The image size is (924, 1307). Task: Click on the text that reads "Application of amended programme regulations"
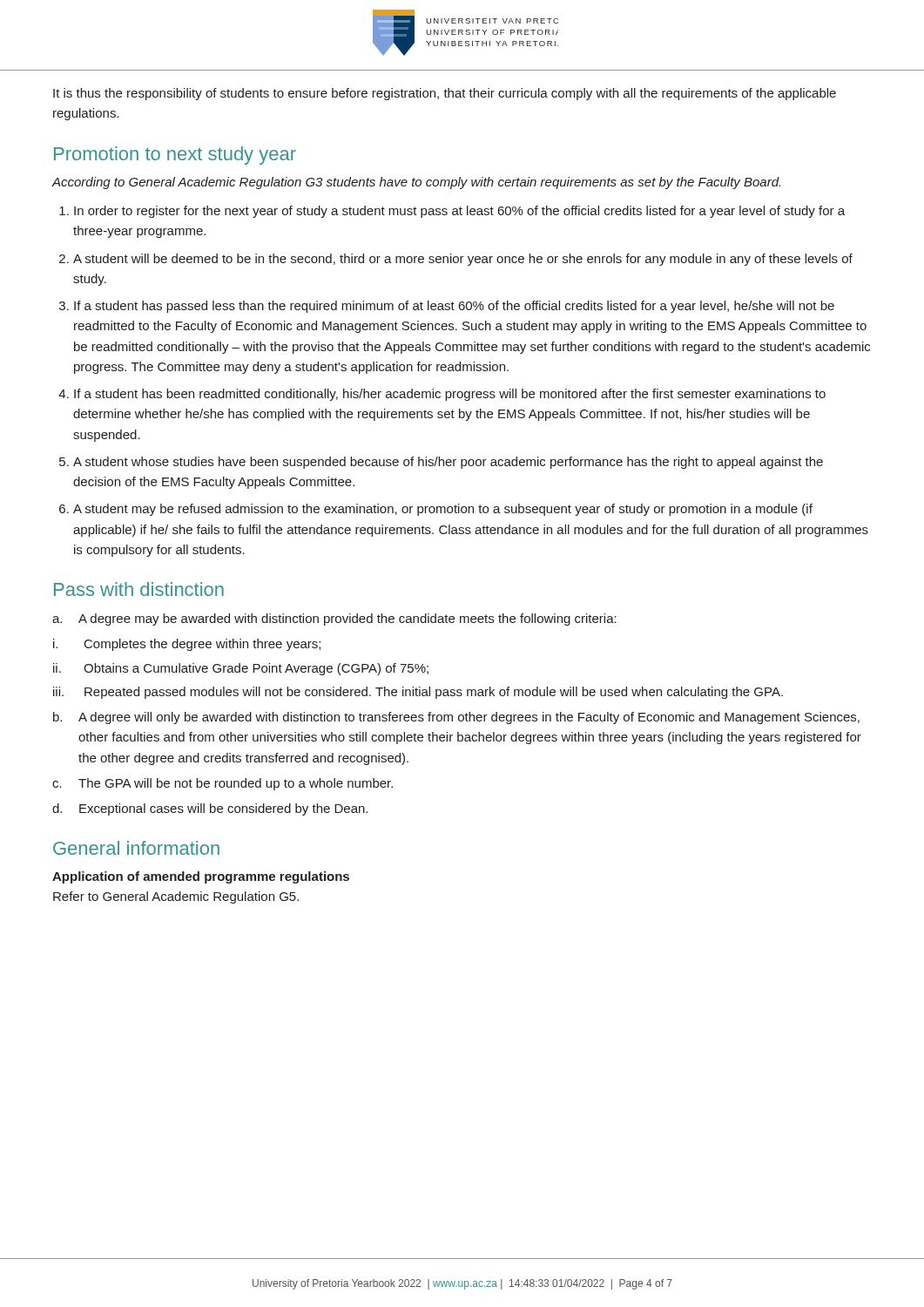pos(201,876)
